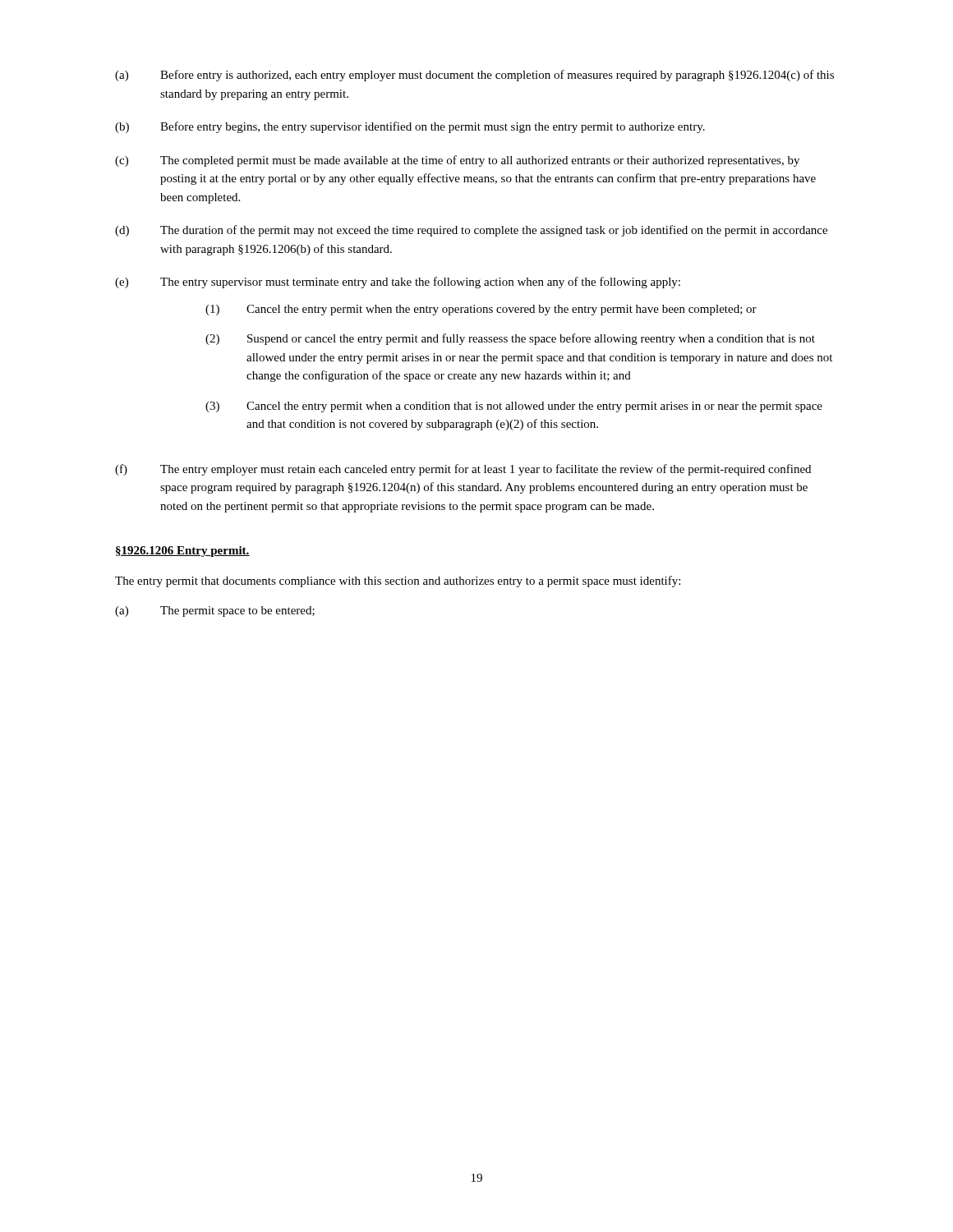Point to the text block starting "(e) The entry supervisor"

(476, 359)
